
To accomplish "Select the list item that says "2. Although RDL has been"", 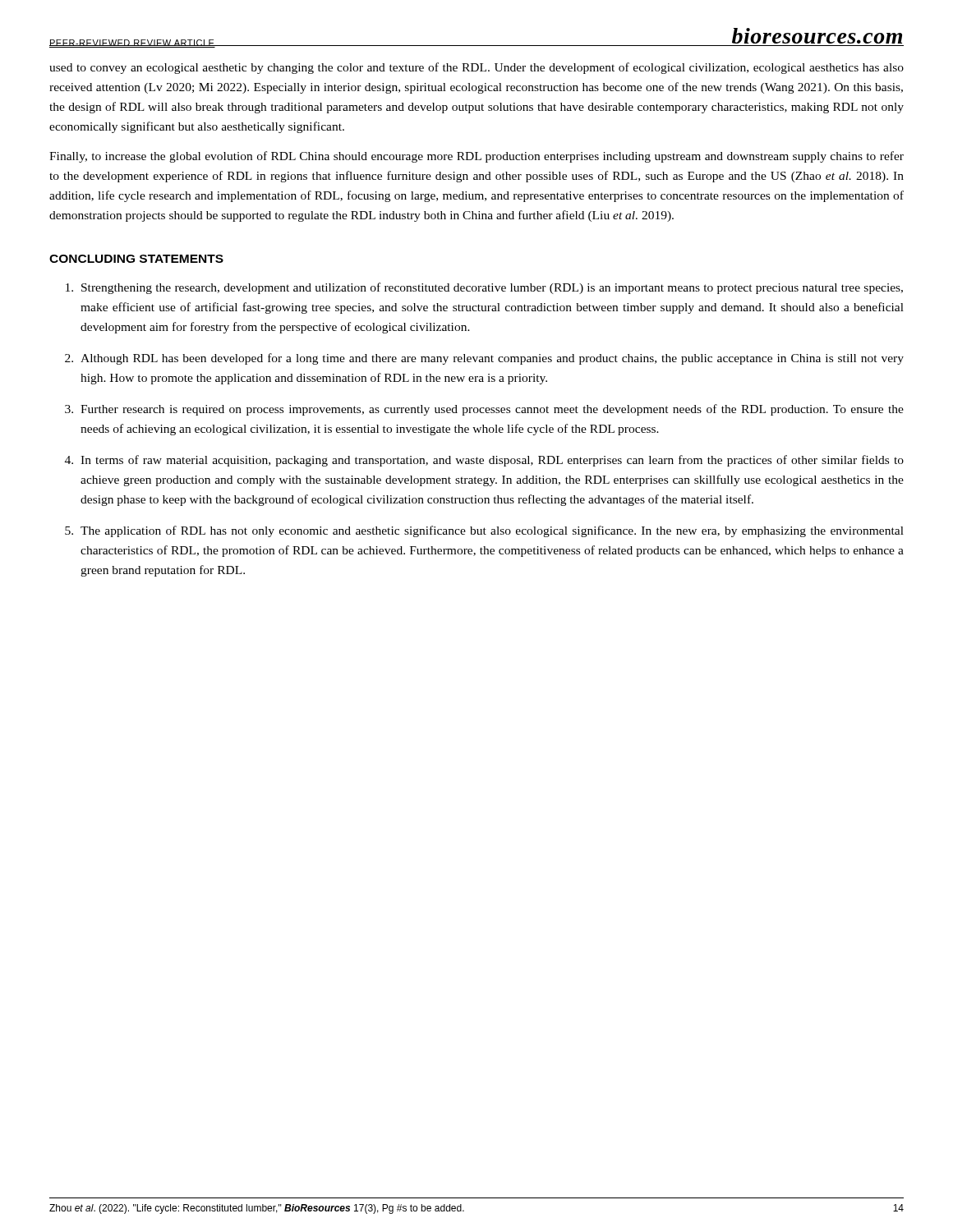I will pos(476,368).
